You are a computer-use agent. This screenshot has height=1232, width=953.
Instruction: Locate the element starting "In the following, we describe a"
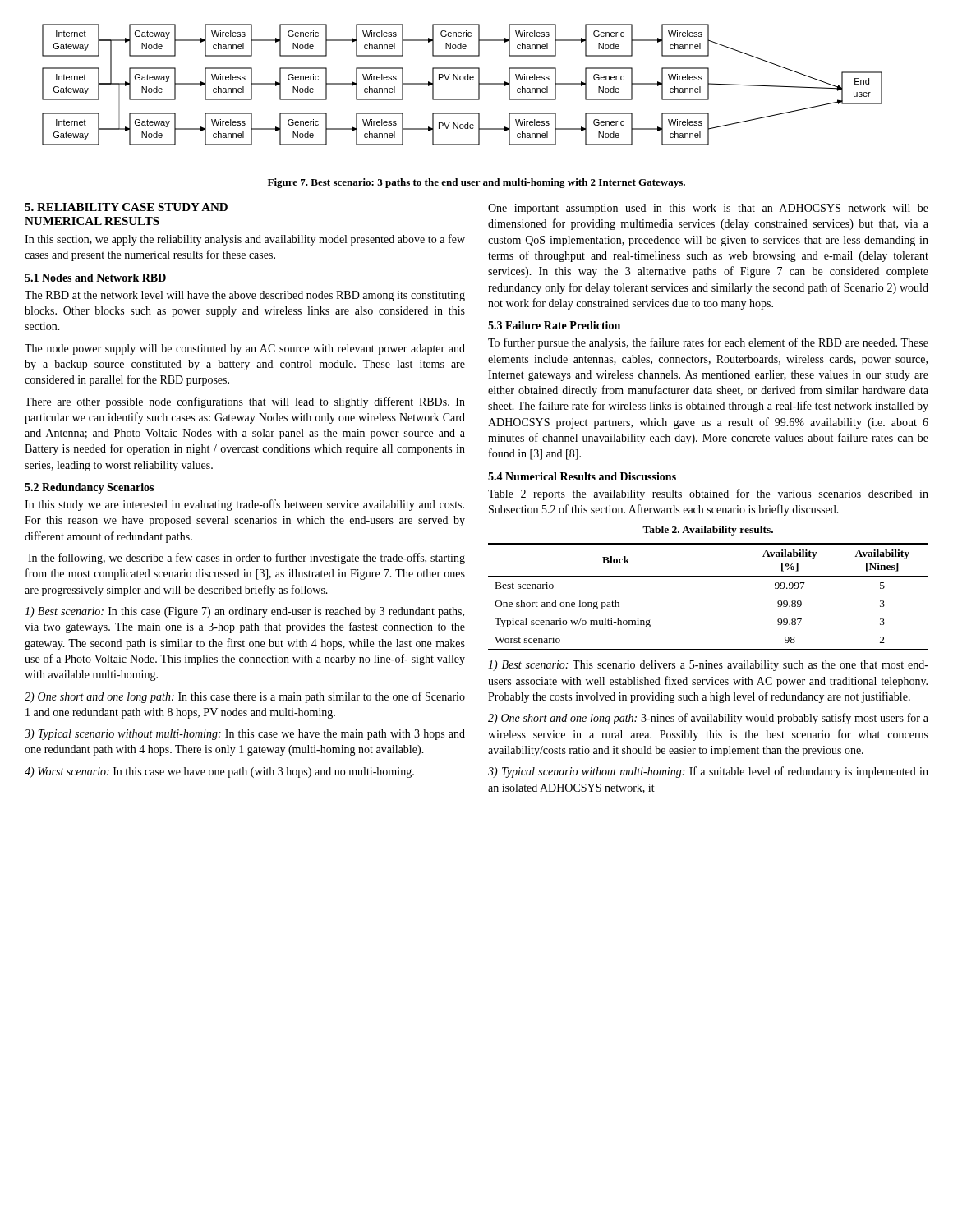pos(245,574)
